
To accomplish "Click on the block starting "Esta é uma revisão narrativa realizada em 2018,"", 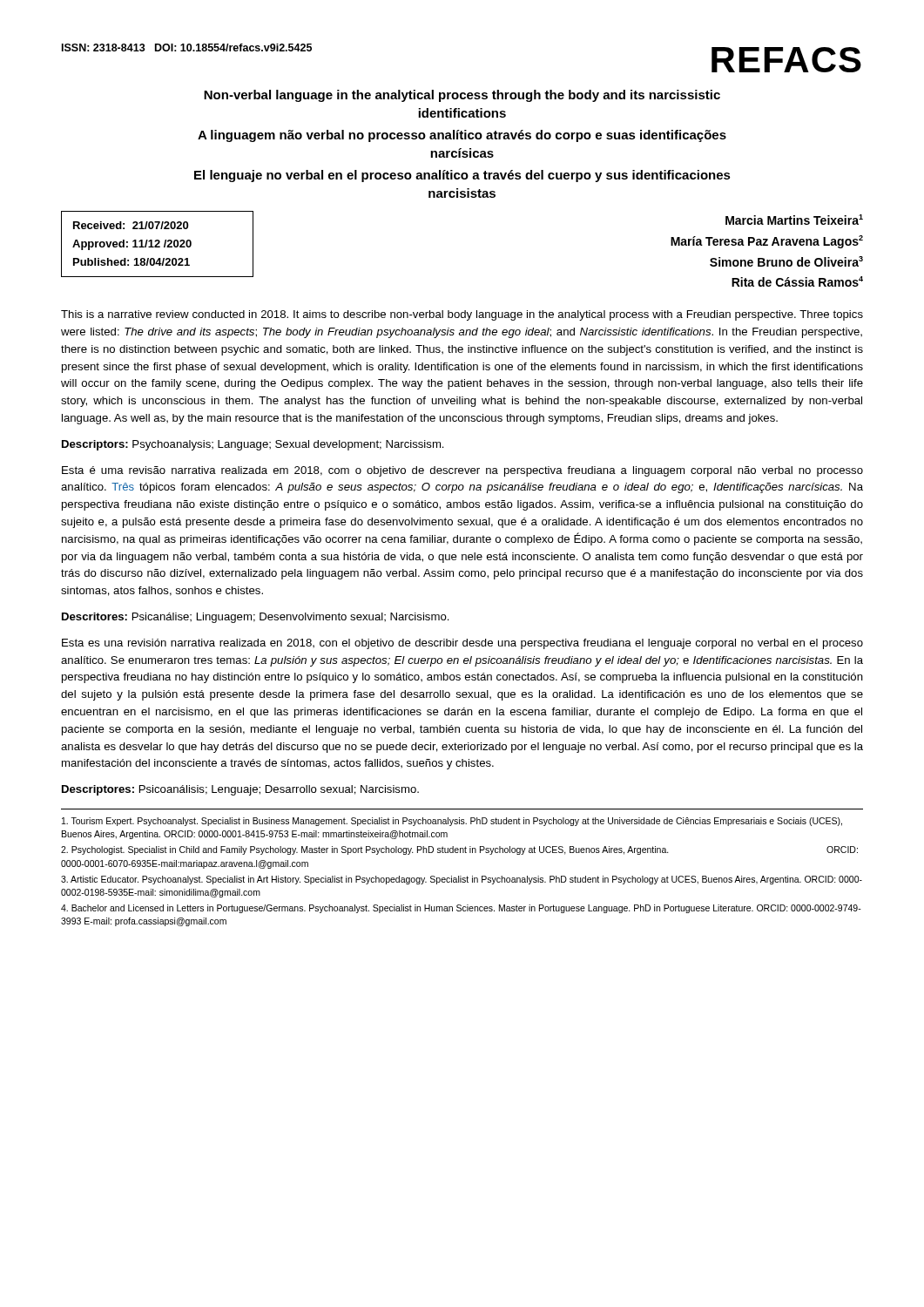I will [462, 530].
